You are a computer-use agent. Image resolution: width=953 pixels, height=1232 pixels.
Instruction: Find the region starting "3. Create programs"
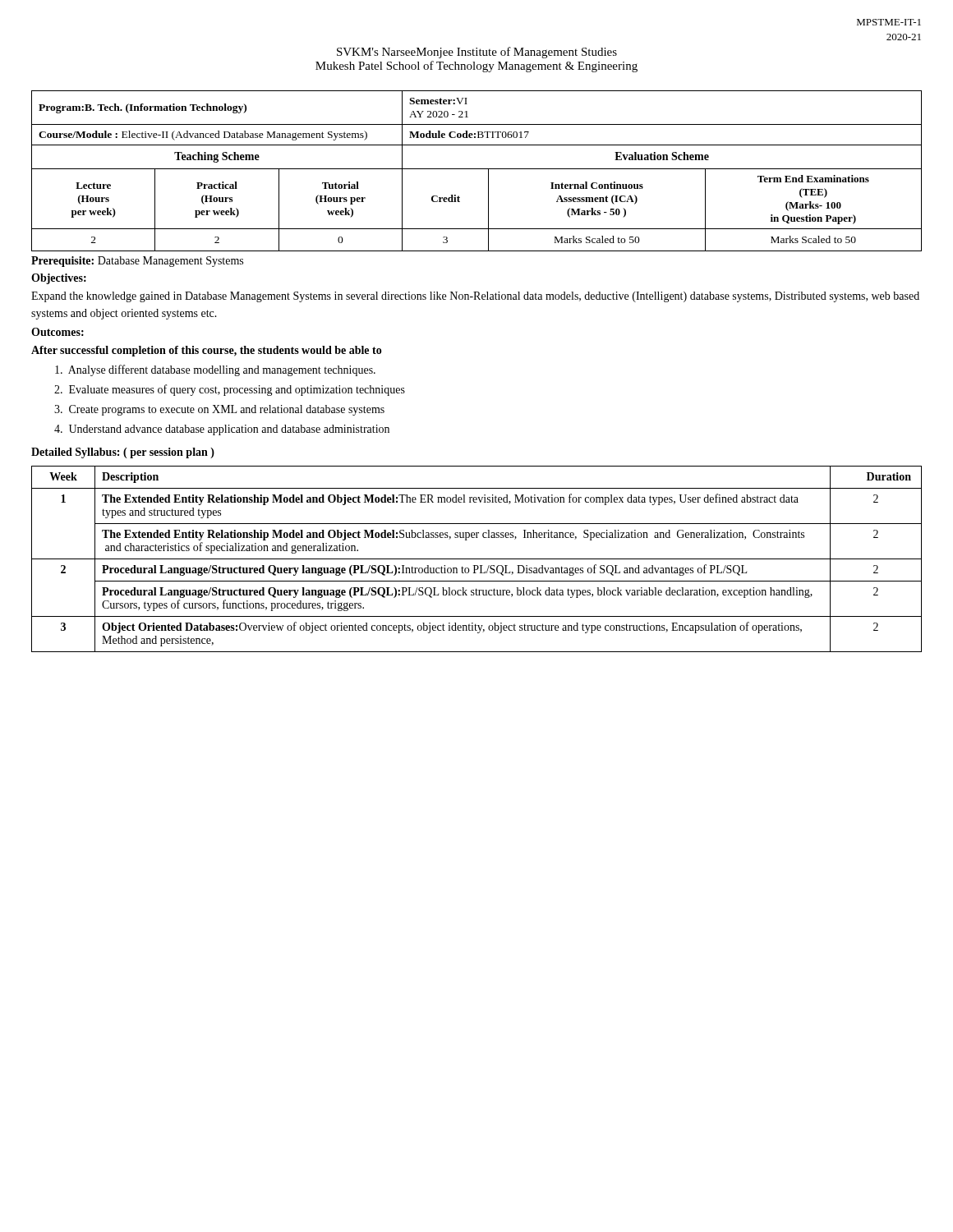pos(219,409)
